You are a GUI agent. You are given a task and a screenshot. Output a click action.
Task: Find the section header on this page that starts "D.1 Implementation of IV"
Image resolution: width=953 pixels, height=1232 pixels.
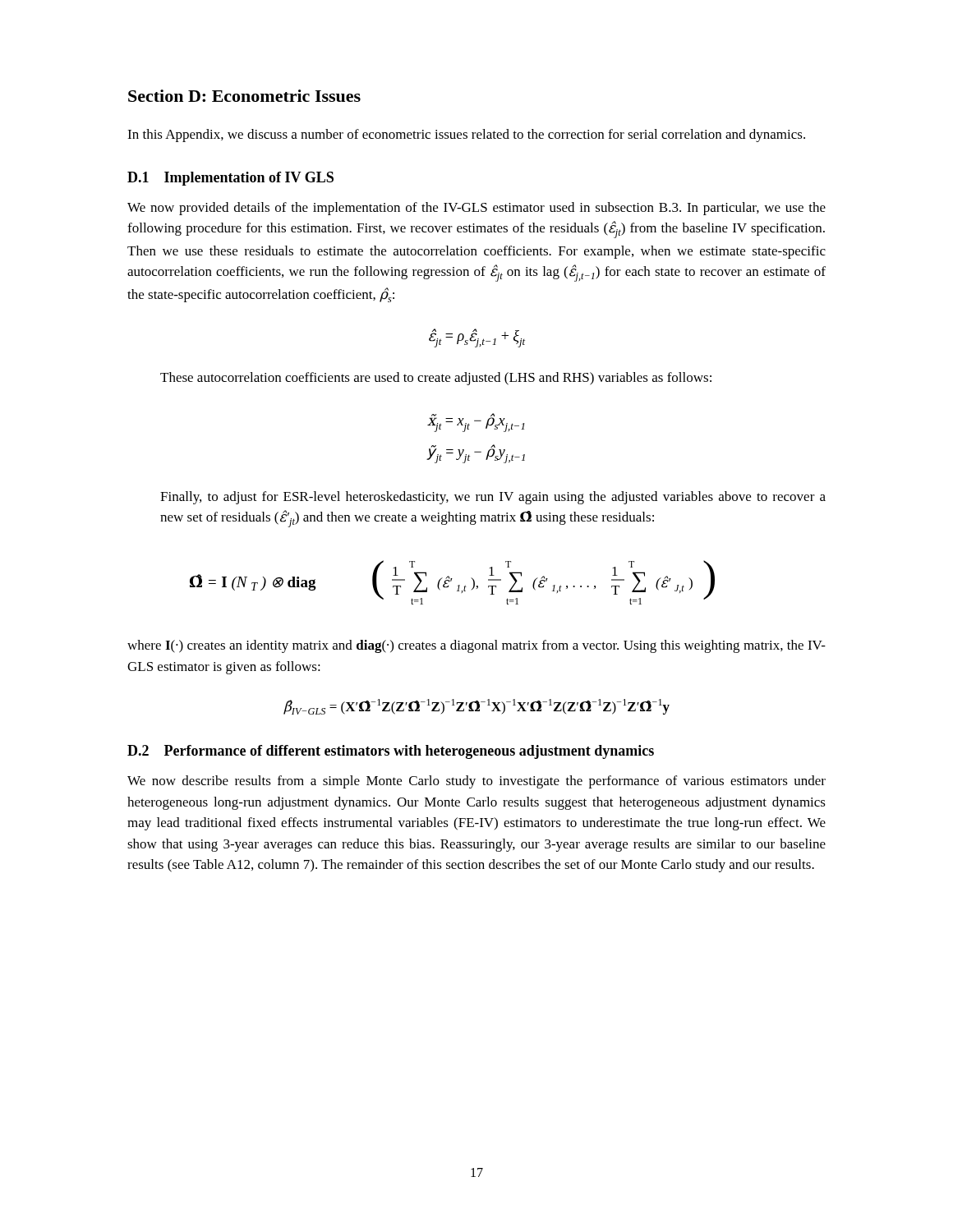coord(230,179)
